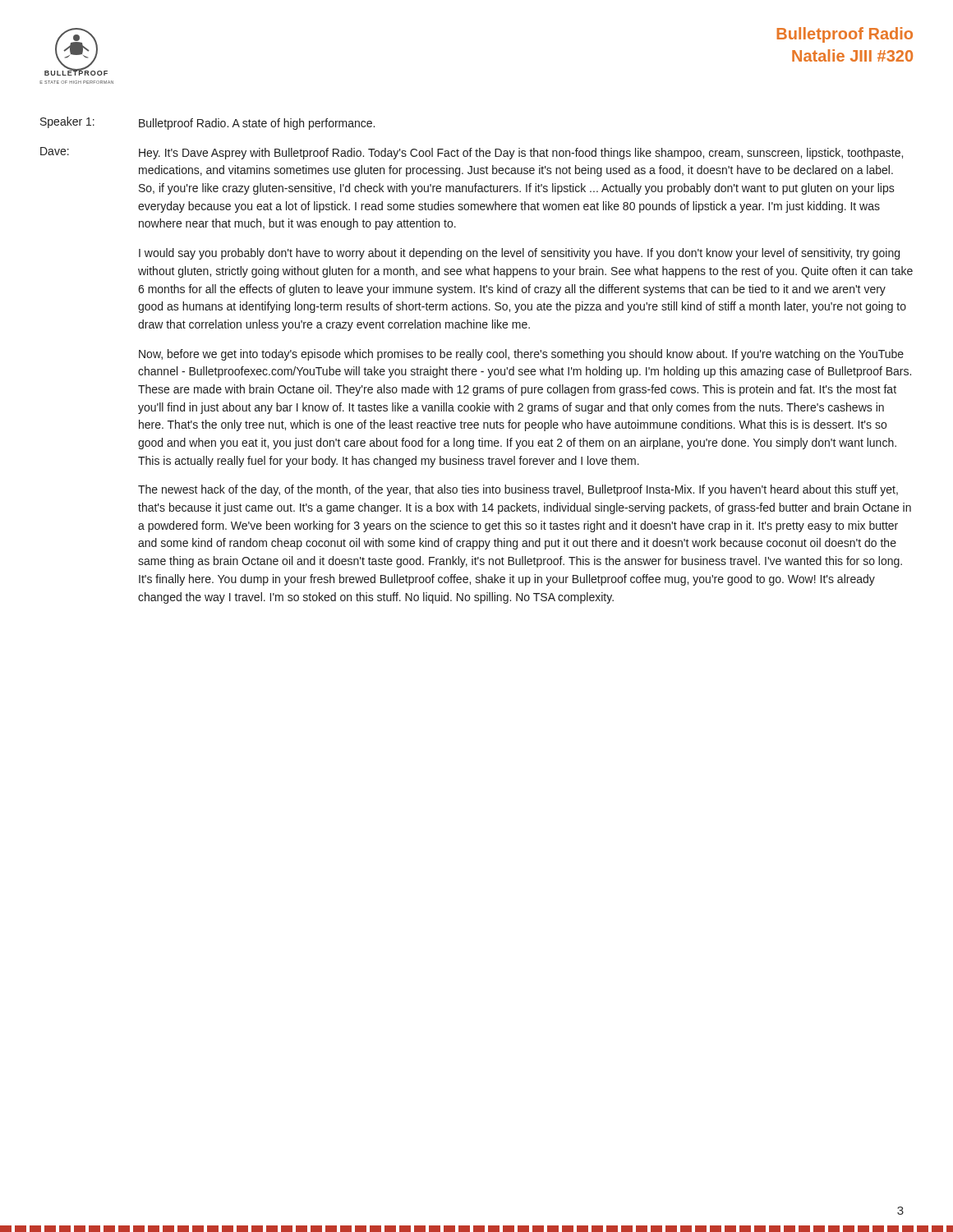Navigate to the element starting "Speaker 1:"
The width and height of the screenshot is (953, 1232).
click(67, 122)
